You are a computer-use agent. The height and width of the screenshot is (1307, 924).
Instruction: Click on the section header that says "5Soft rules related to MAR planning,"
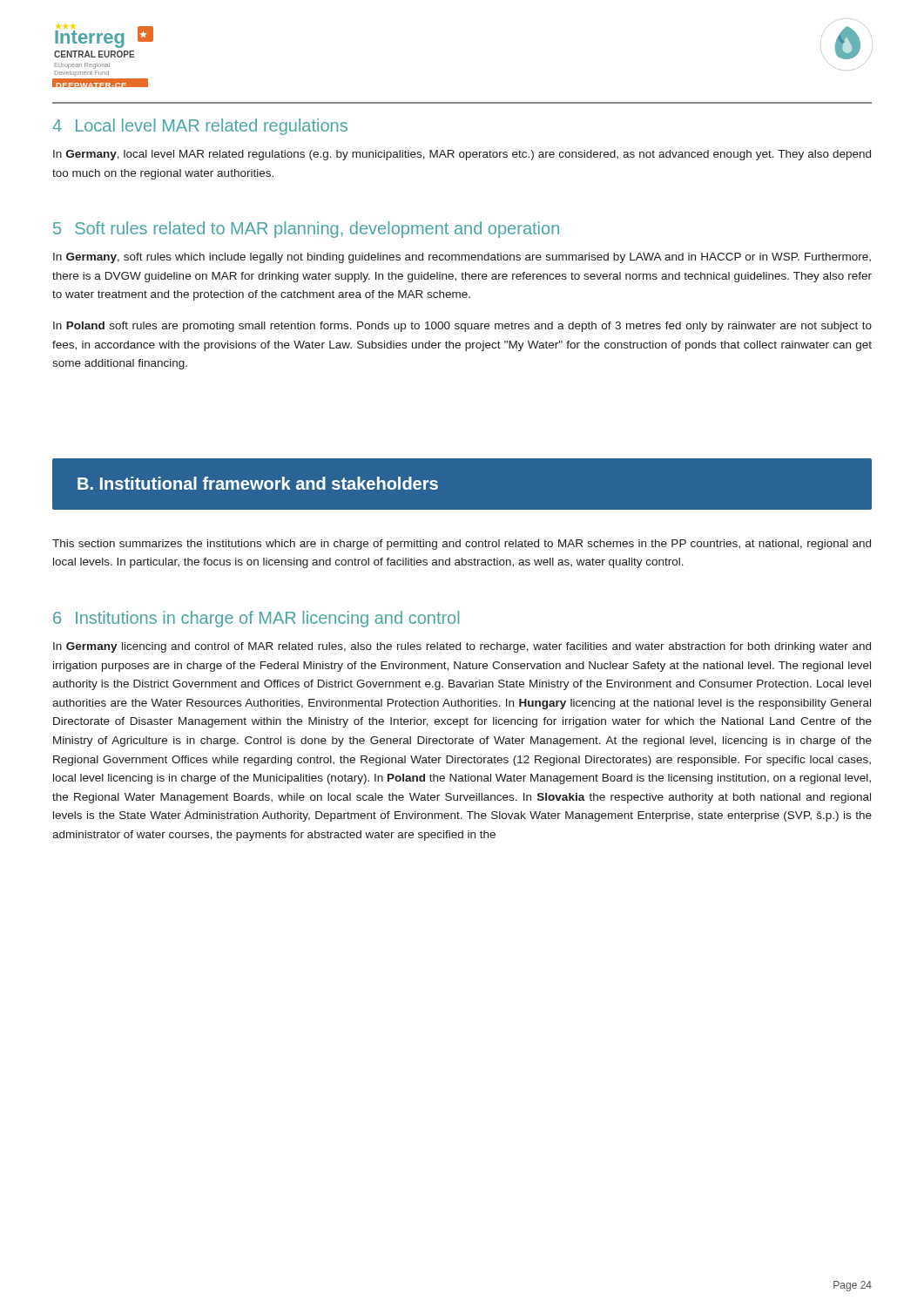[462, 229]
